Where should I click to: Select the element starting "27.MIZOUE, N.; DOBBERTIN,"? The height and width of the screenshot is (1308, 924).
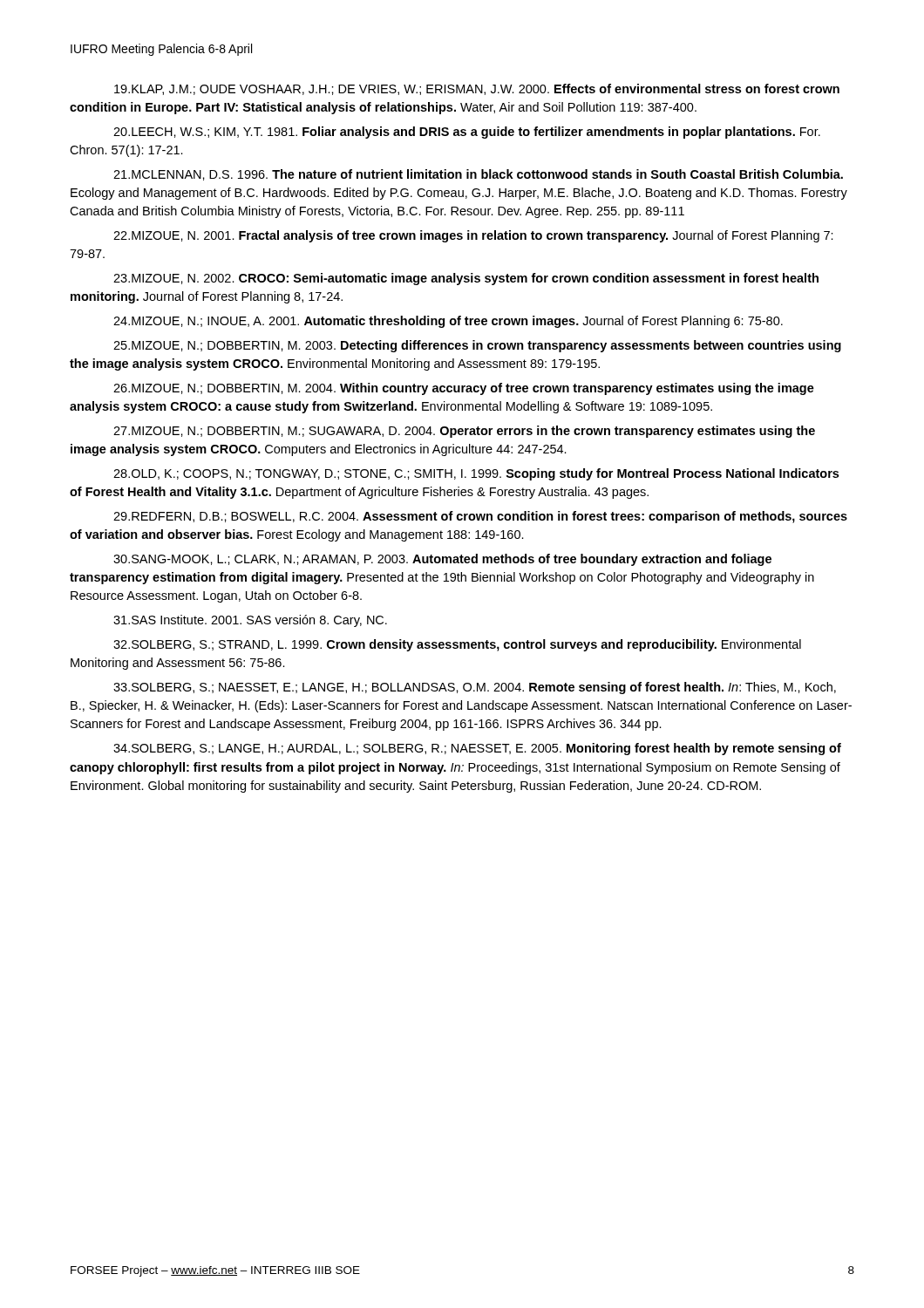pyautogui.click(x=443, y=440)
